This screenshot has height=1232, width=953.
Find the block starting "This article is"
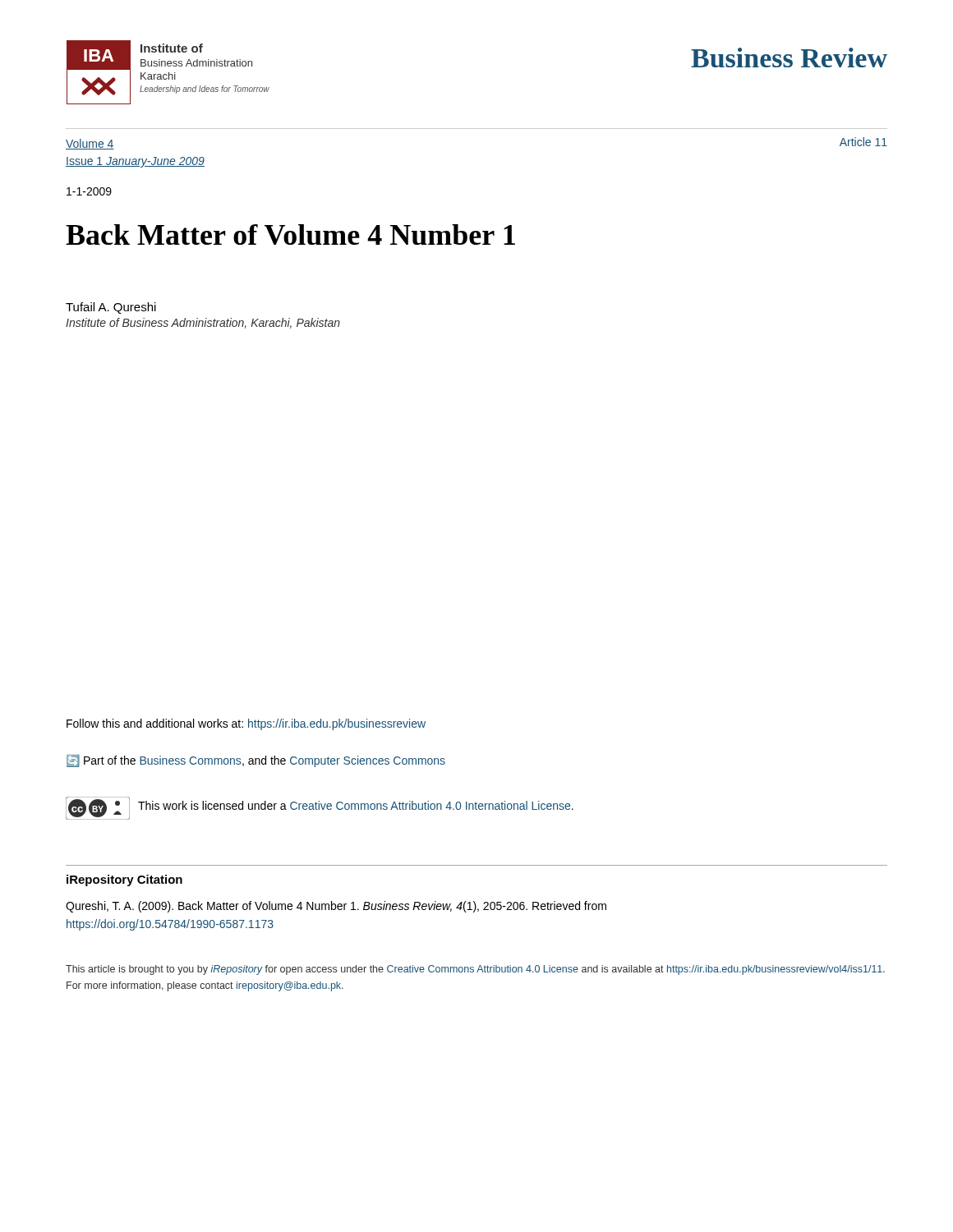[x=476, y=977]
